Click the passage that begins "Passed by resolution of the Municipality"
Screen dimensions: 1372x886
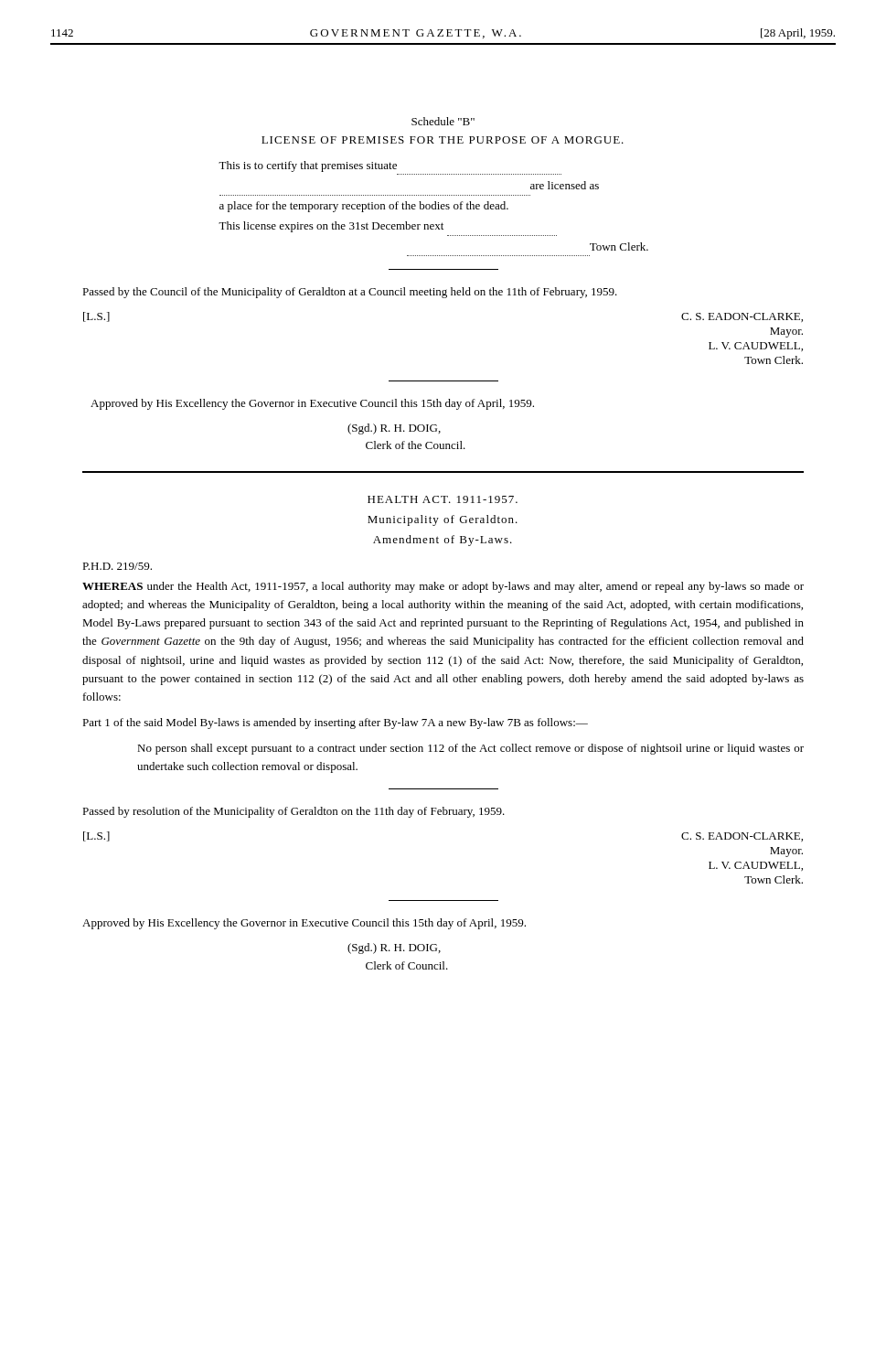pos(294,811)
